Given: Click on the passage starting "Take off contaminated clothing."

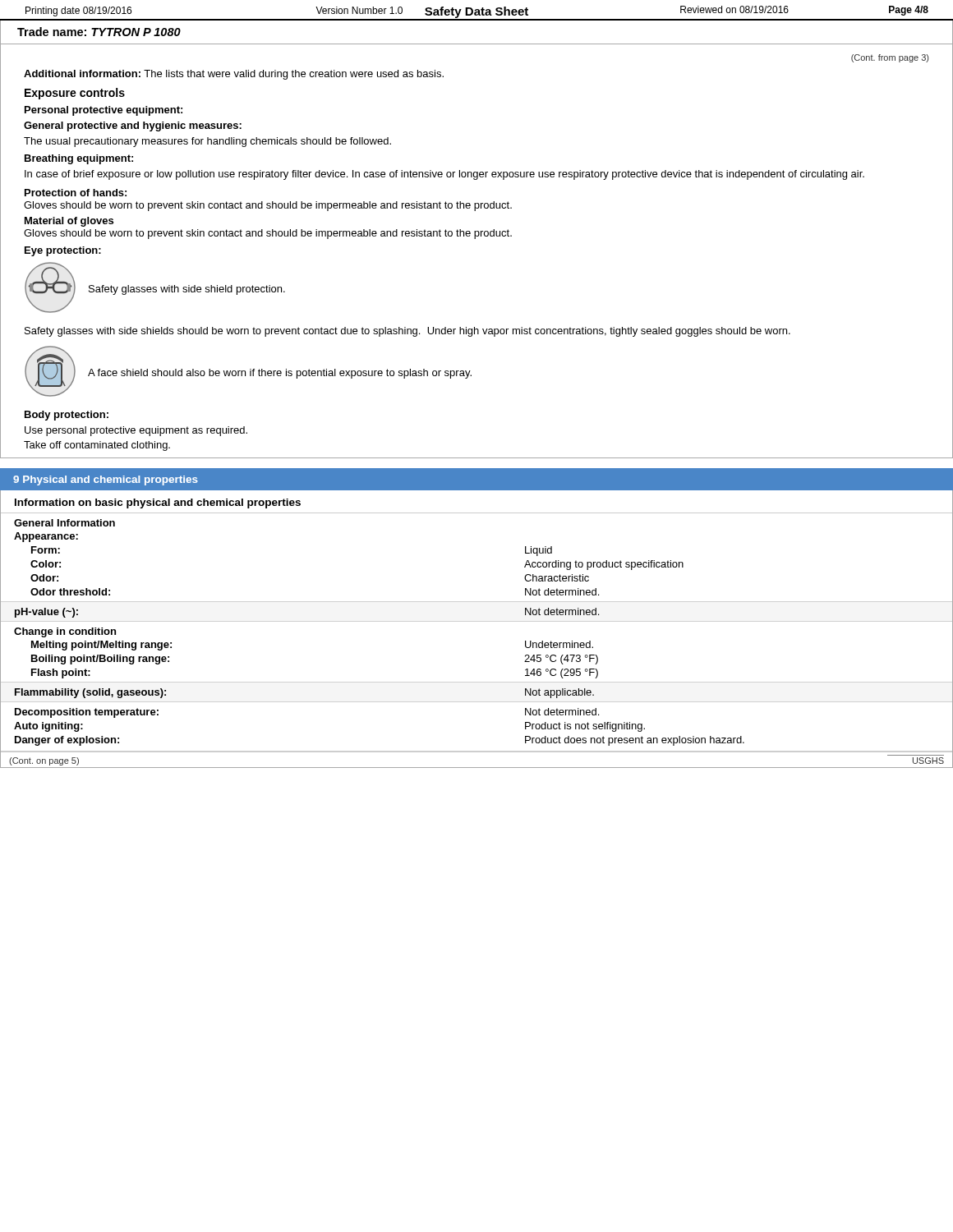Looking at the screenshot, I should (x=97, y=445).
